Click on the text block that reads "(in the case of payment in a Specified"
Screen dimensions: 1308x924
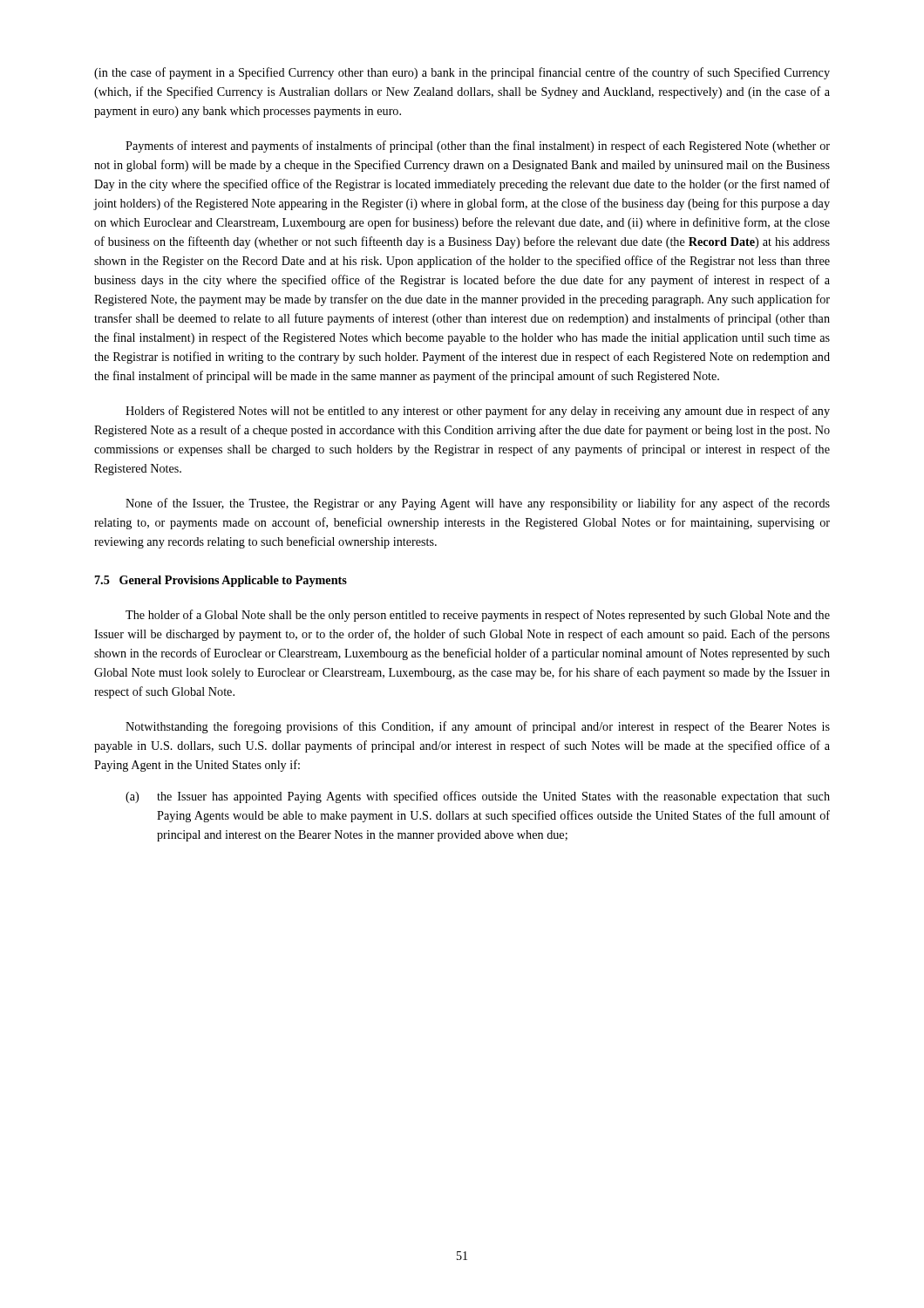(x=462, y=92)
